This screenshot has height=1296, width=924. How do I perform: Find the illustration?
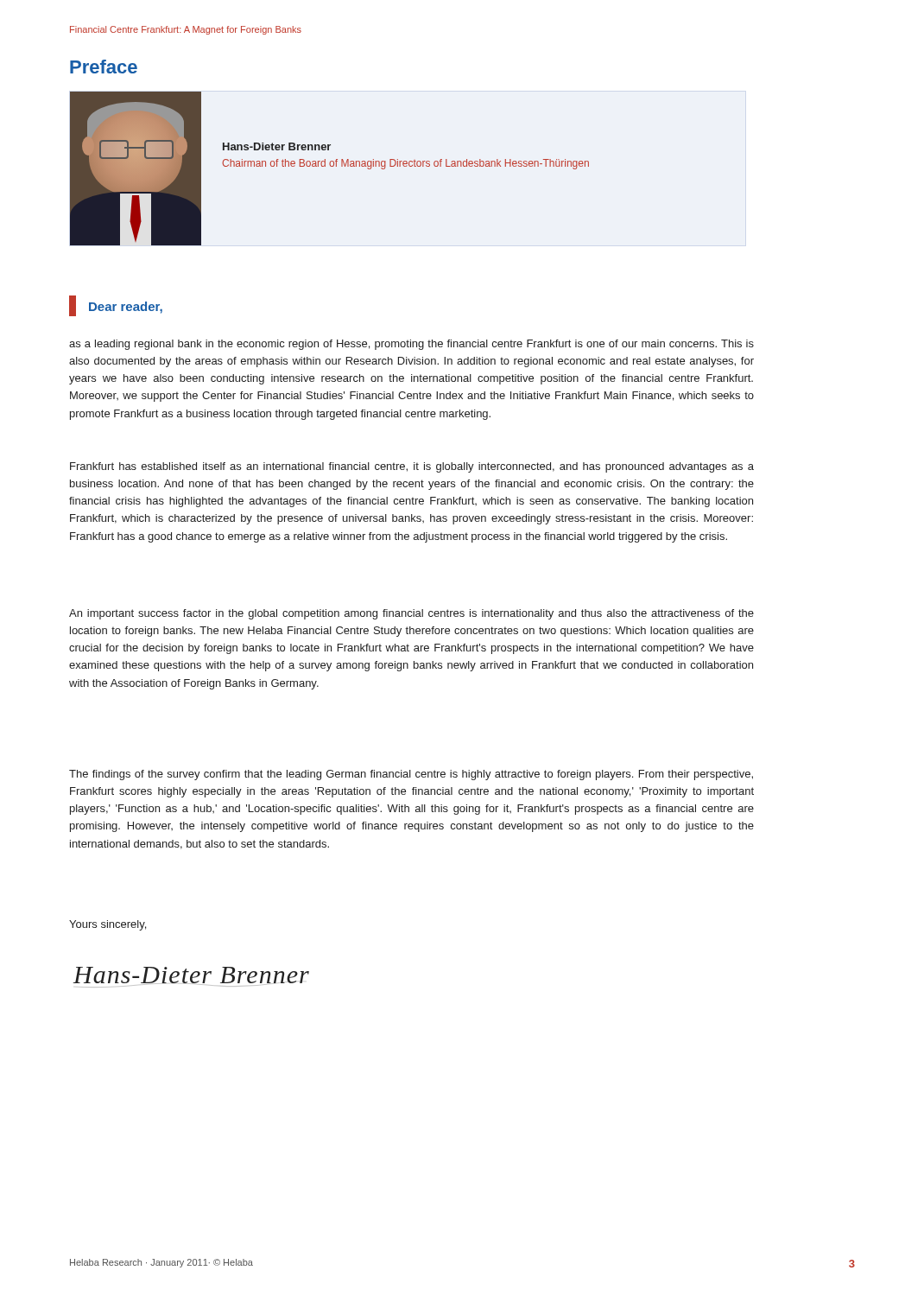click(x=190, y=968)
